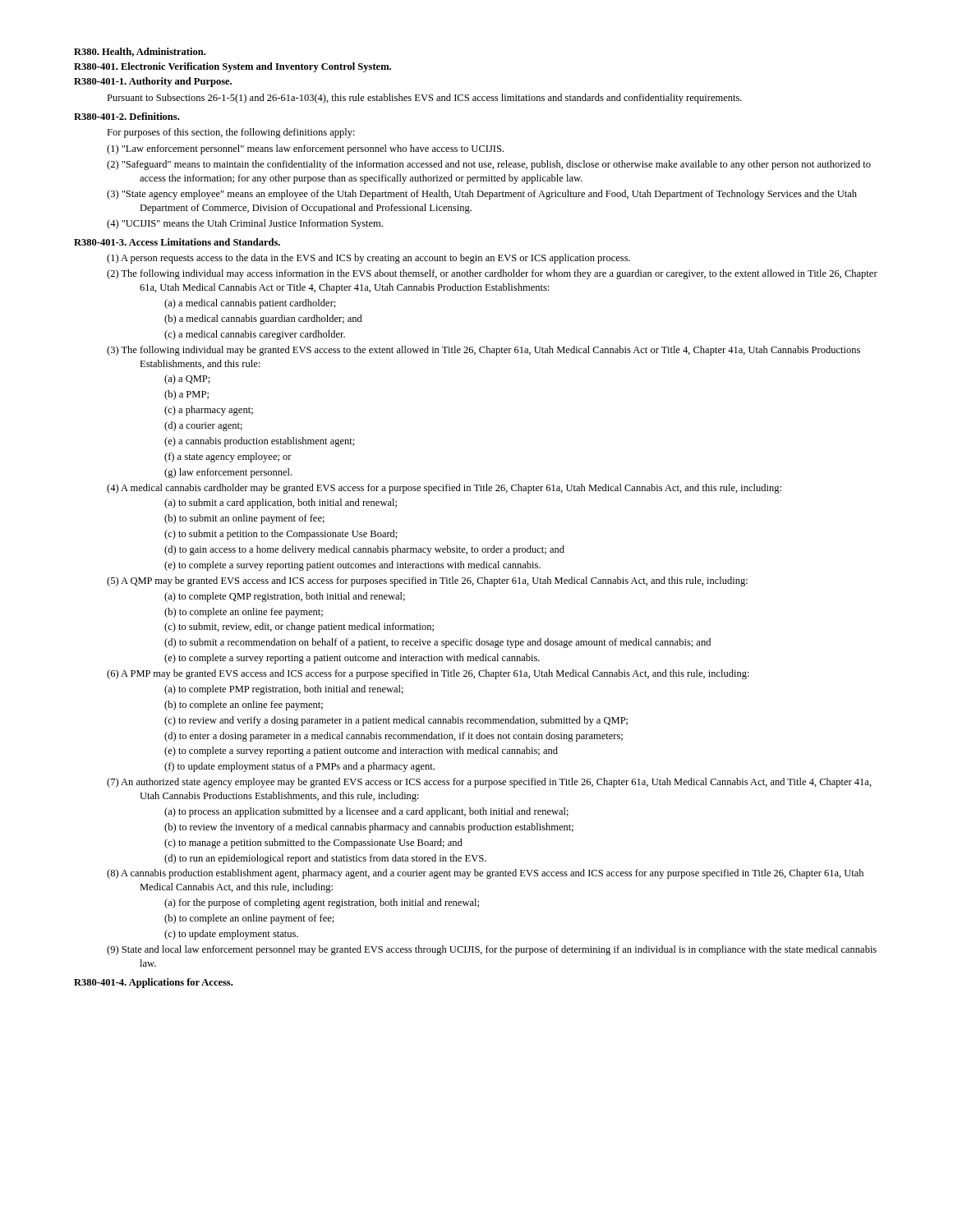The height and width of the screenshot is (1232, 953).
Task: Locate the block of text that opens with "(f) to update employment"
Action: pyautogui.click(x=312, y=766)
